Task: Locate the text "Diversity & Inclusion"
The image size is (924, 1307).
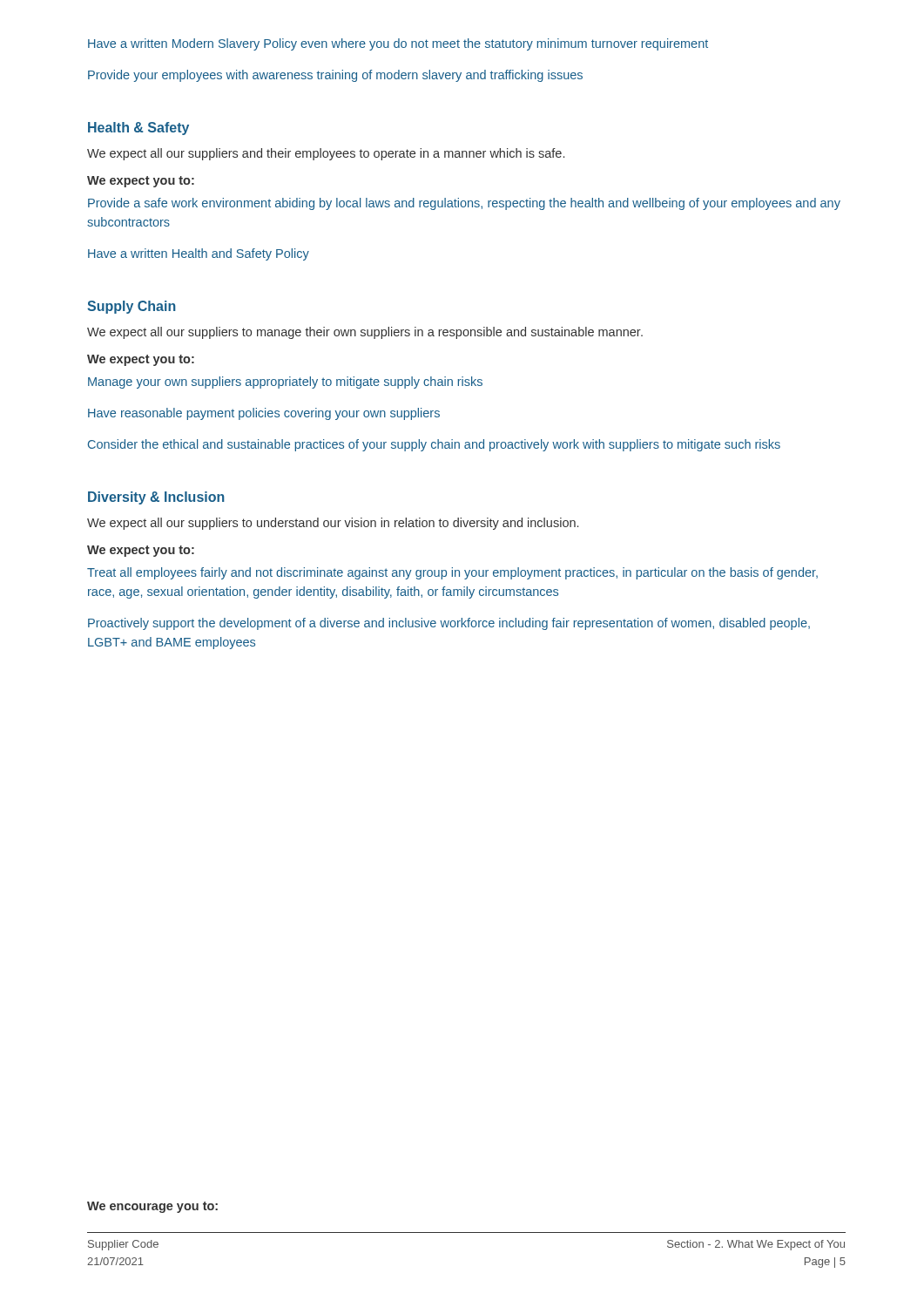Action: 156,497
